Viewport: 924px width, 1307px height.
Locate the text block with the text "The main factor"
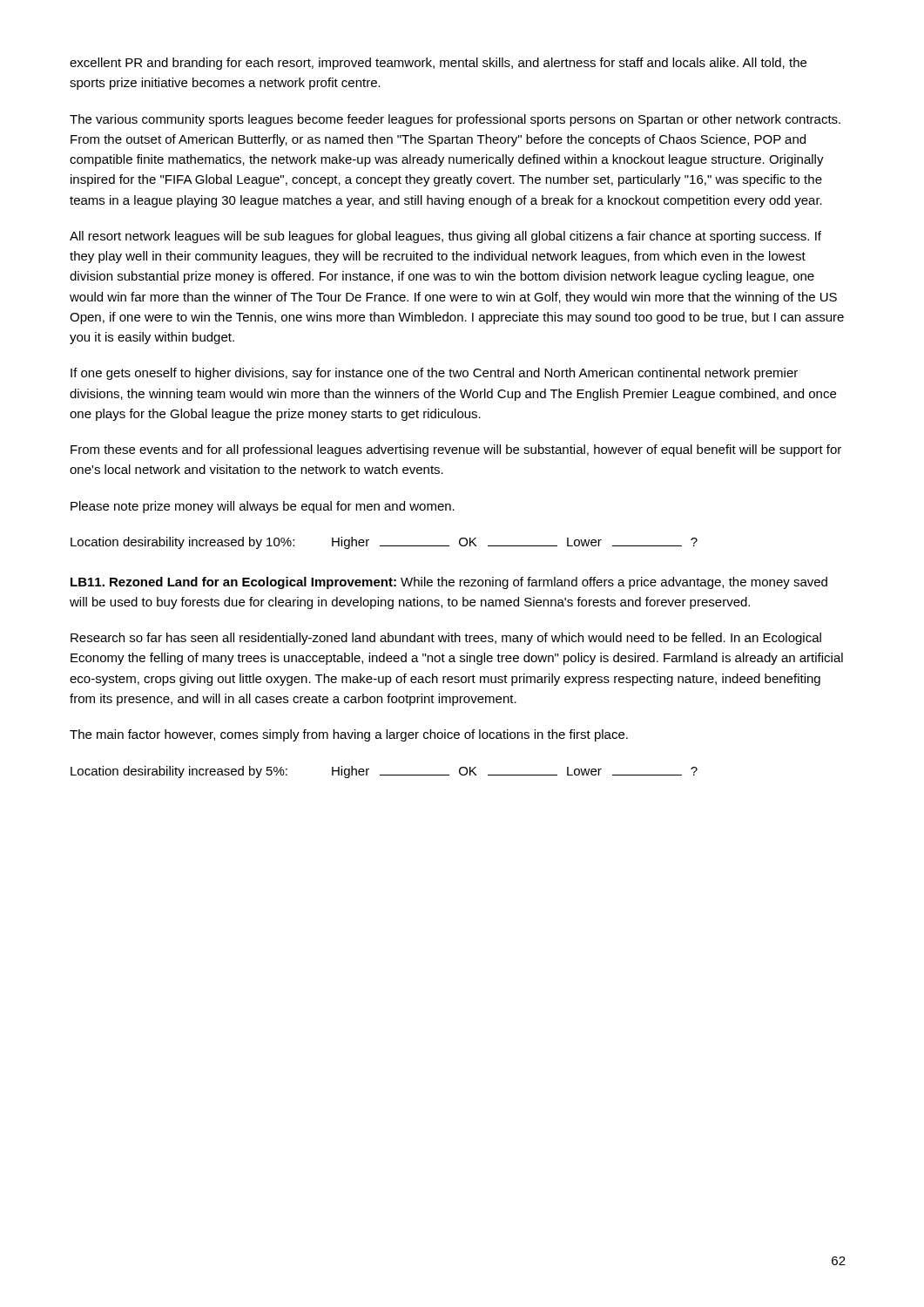coord(349,734)
